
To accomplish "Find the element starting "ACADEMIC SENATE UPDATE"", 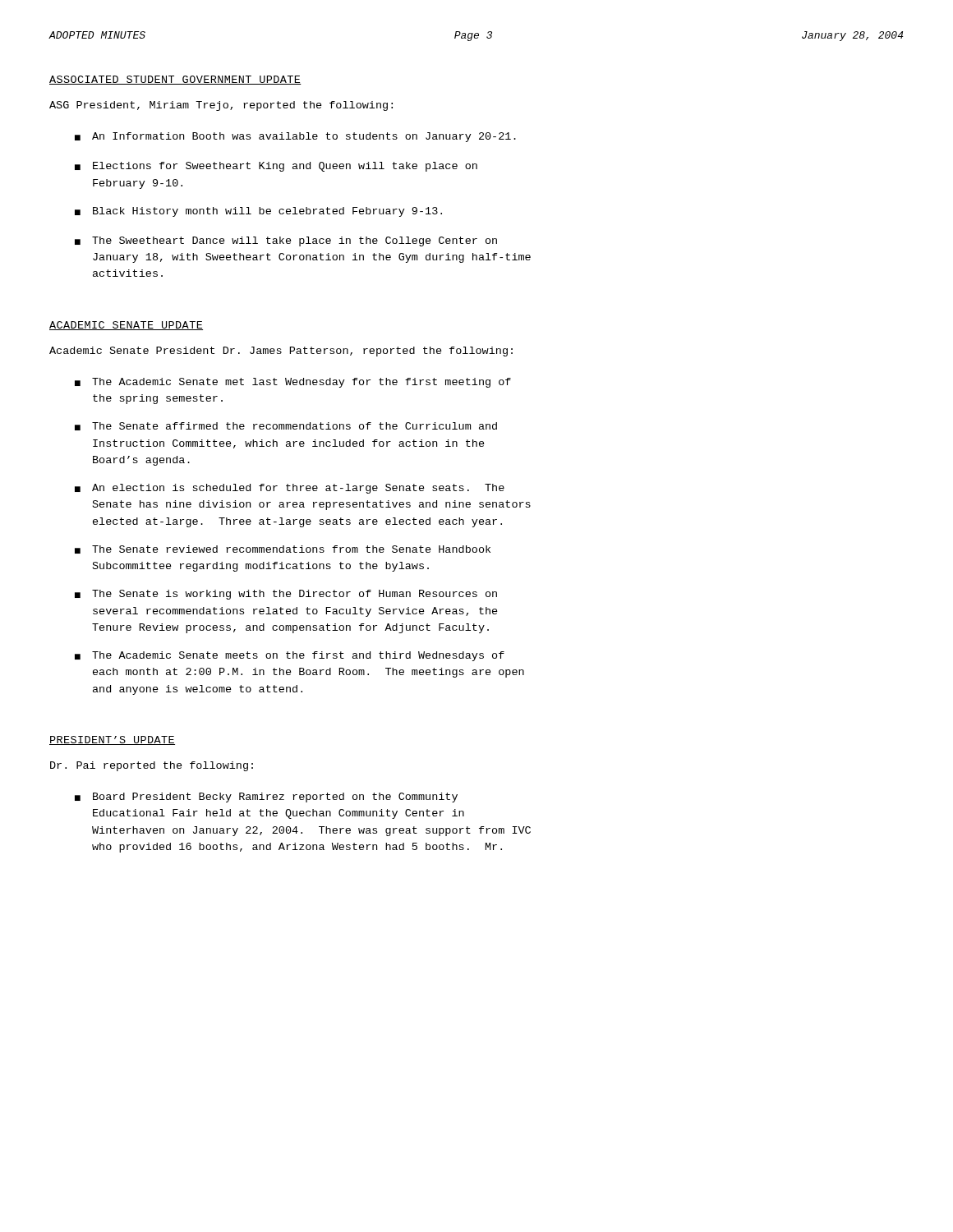I will pyautogui.click(x=126, y=325).
